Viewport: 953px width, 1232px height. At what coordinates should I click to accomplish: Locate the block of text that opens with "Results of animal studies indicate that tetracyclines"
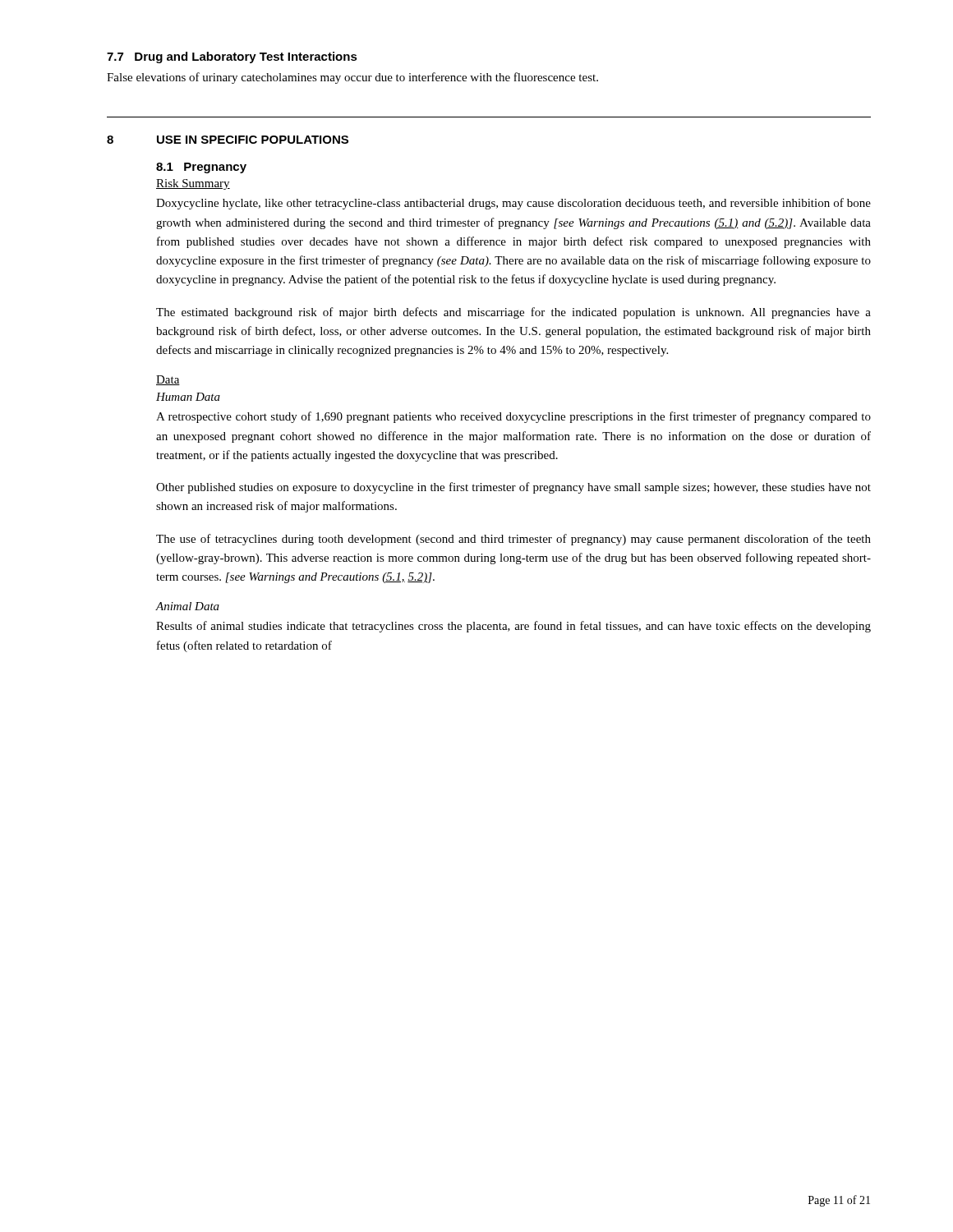513,636
